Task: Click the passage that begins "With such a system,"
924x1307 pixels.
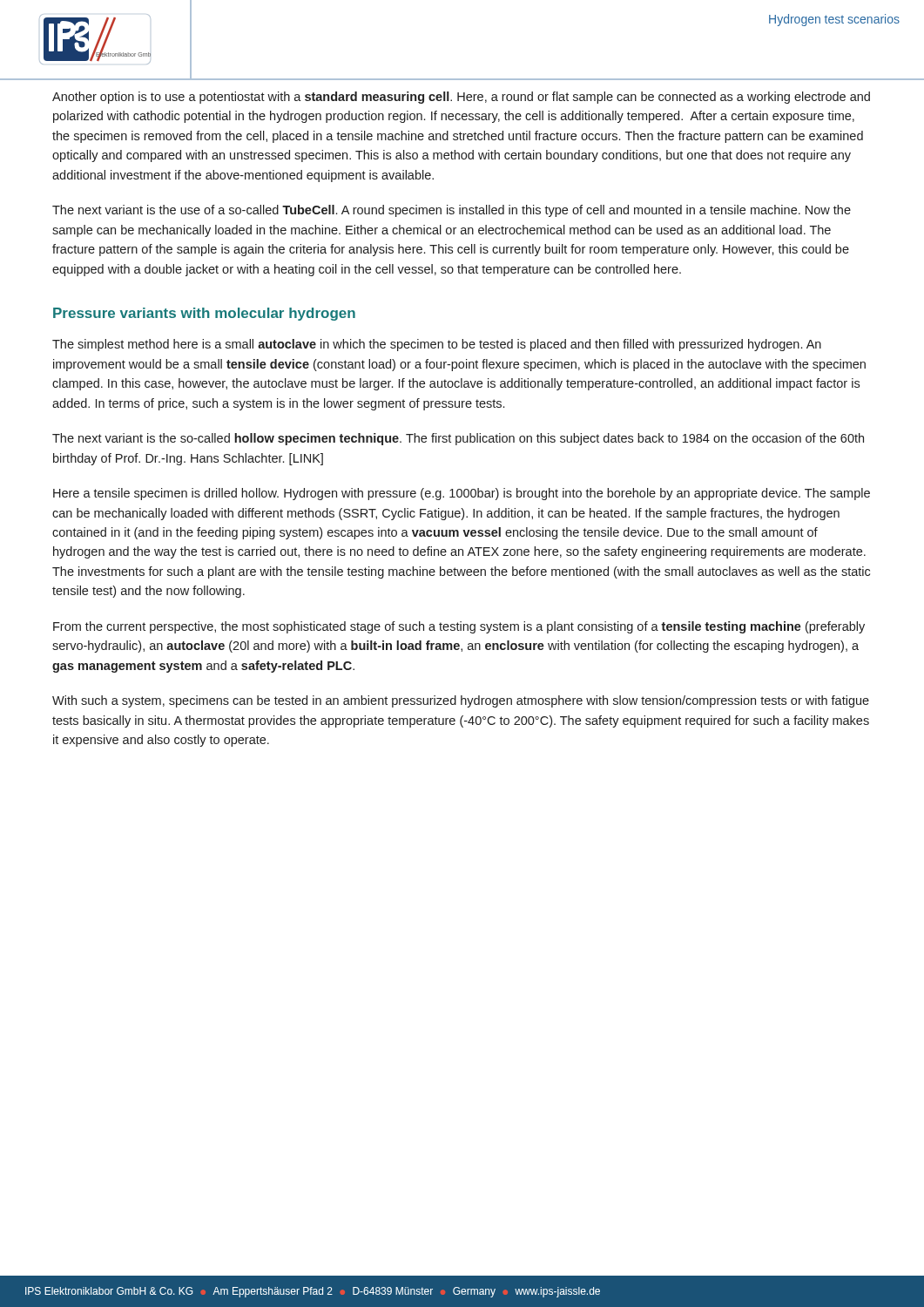Action: click(461, 720)
